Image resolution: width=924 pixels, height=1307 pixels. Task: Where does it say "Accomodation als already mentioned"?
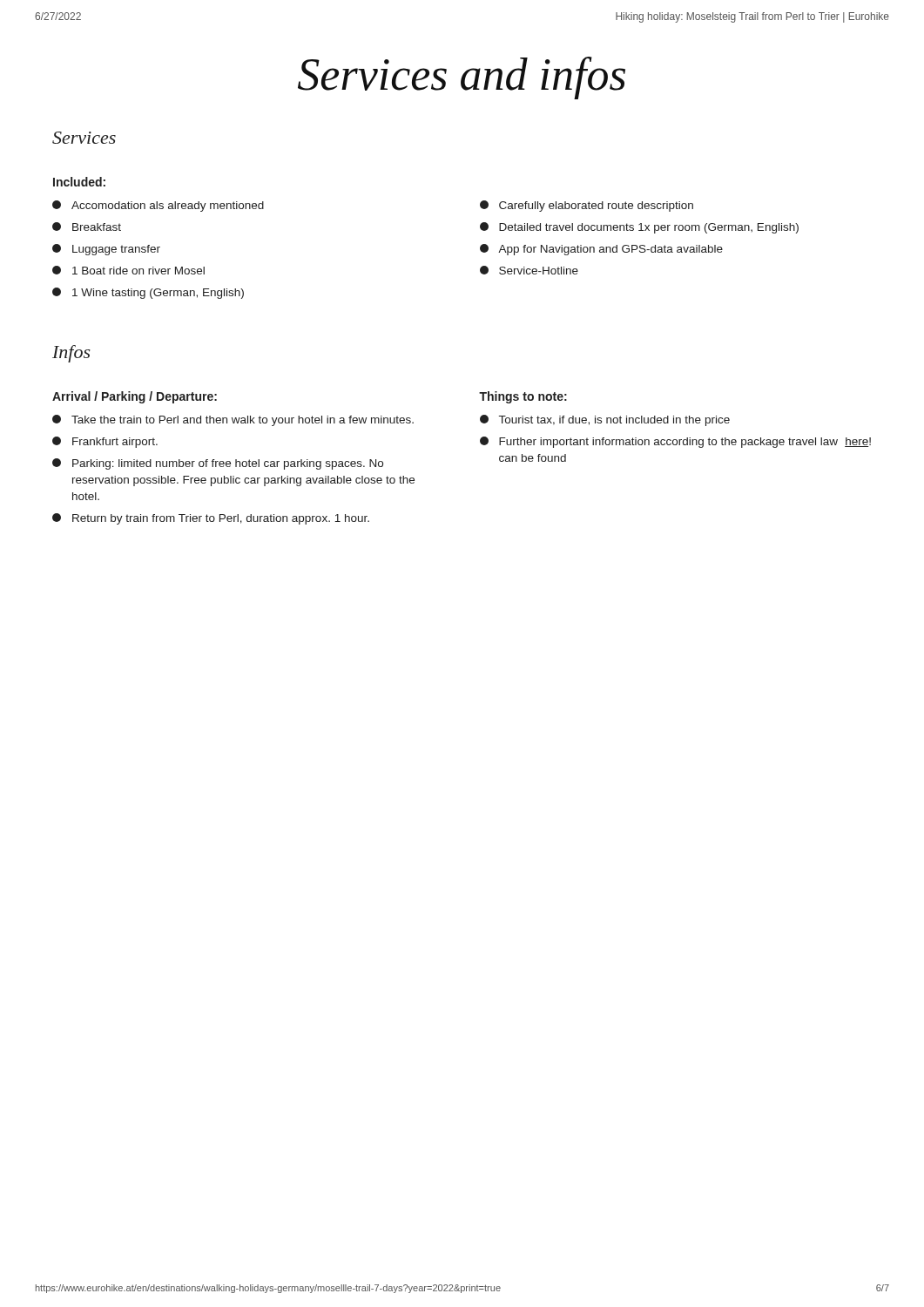click(x=168, y=205)
